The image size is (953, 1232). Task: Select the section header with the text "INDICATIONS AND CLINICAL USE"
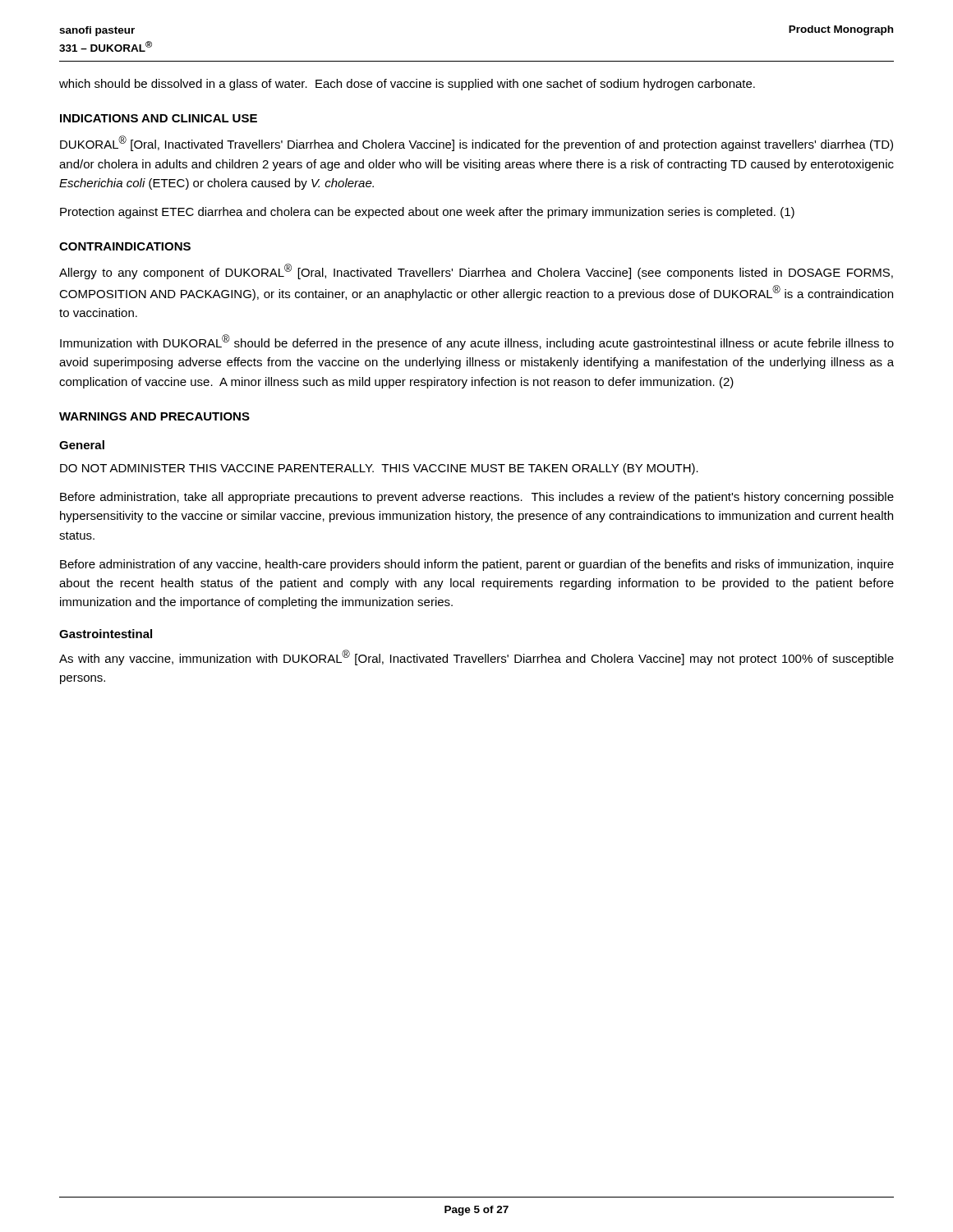pyautogui.click(x=158, y=118)
